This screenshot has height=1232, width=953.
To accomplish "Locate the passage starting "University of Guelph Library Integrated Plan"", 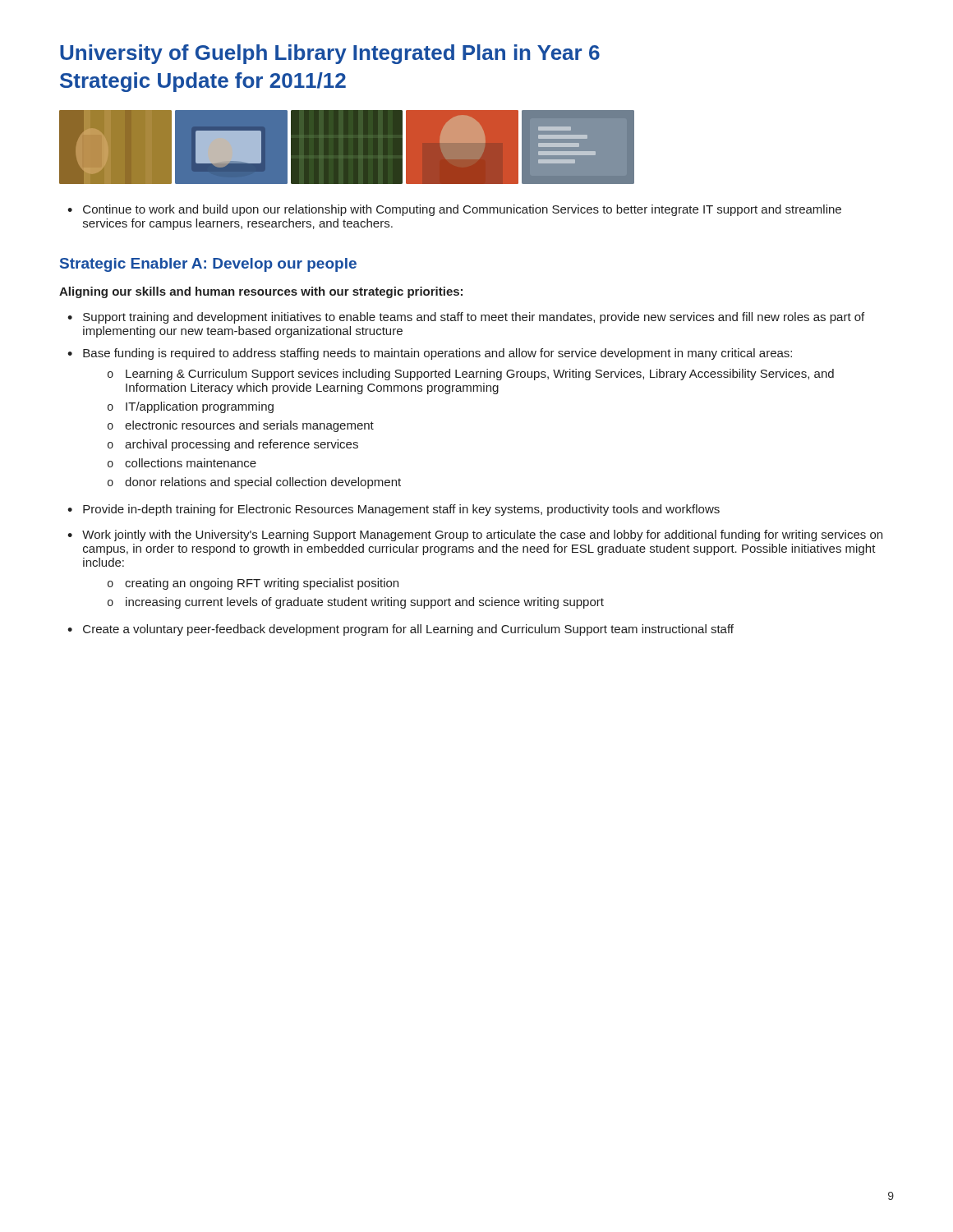I will pos(473,67).
